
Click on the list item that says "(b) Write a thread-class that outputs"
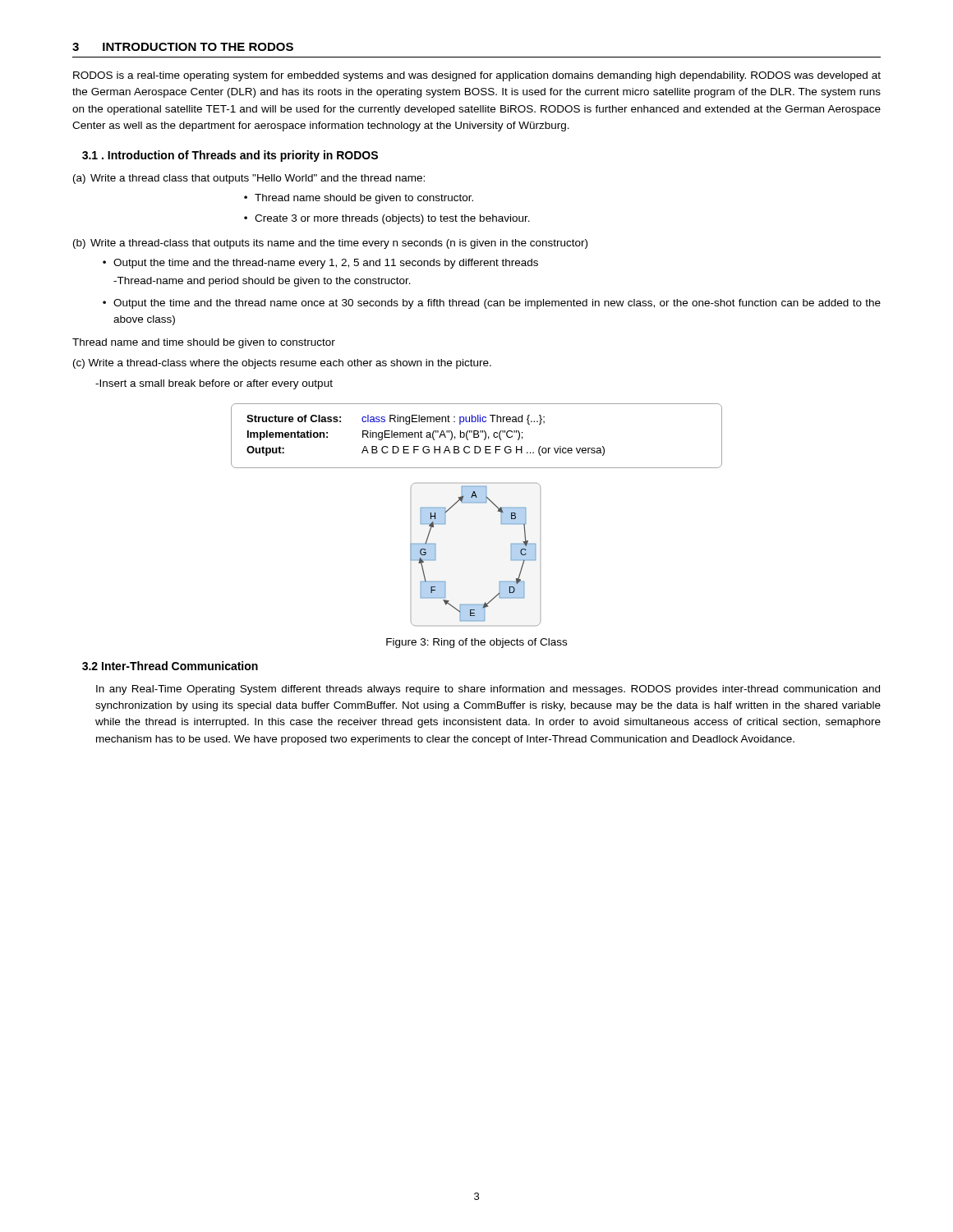(330, 243)
